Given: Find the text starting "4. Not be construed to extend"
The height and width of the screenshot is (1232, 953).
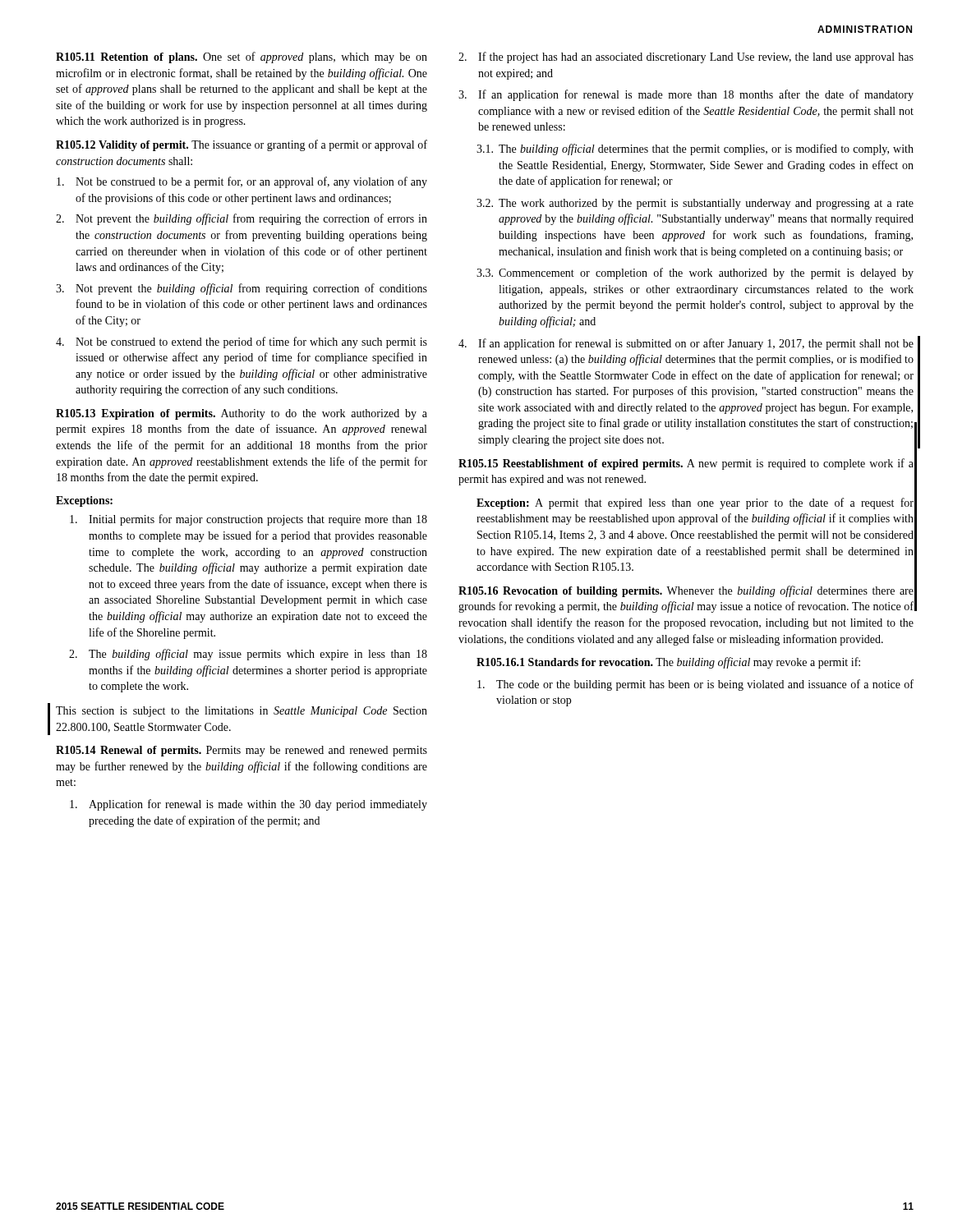Looking at the screenshot, I should click(242, 366).
